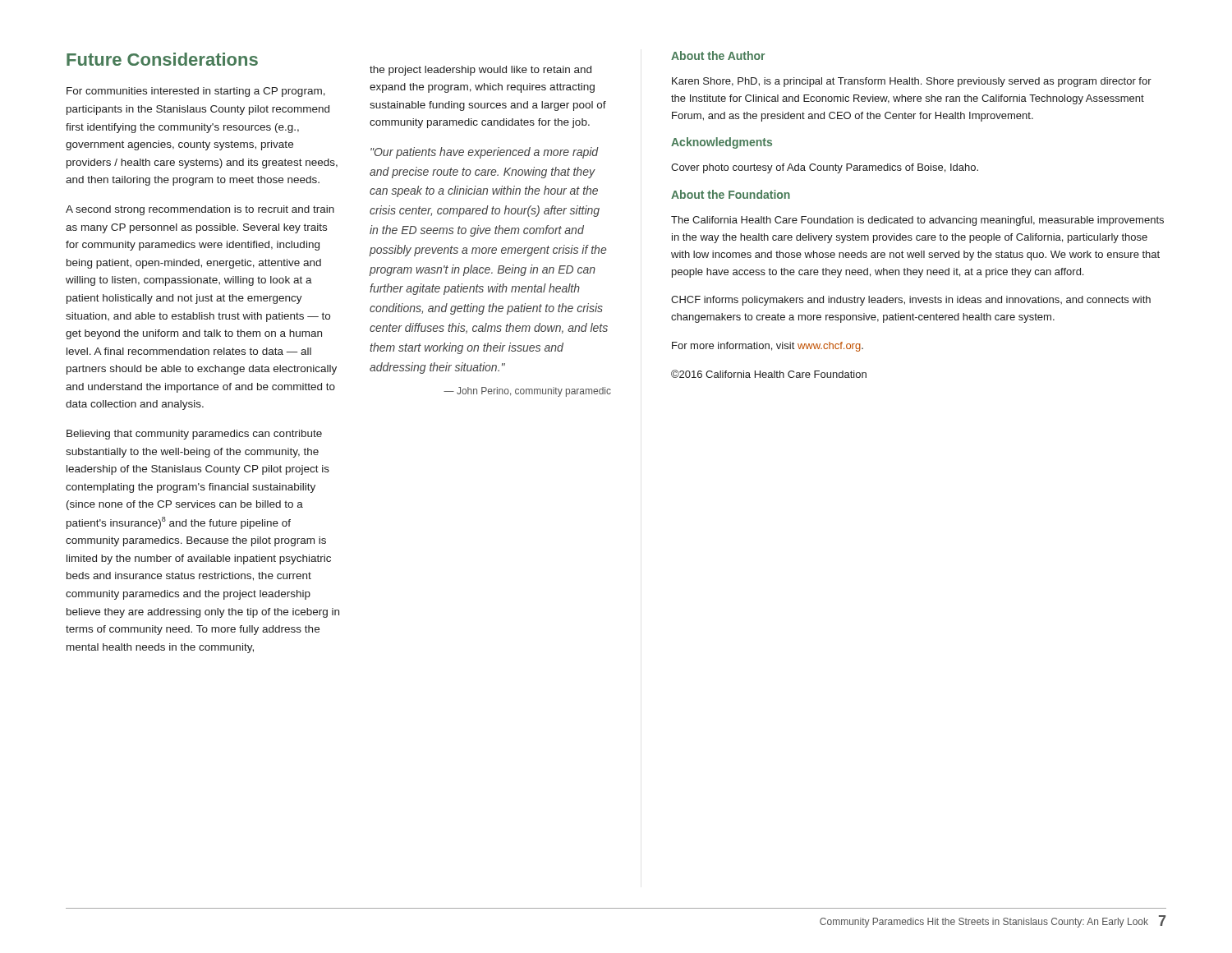Click on the text block that reads "the project leadership would"
The height and width of the screenshot is (953, 1232).
[x=490, y=96]
